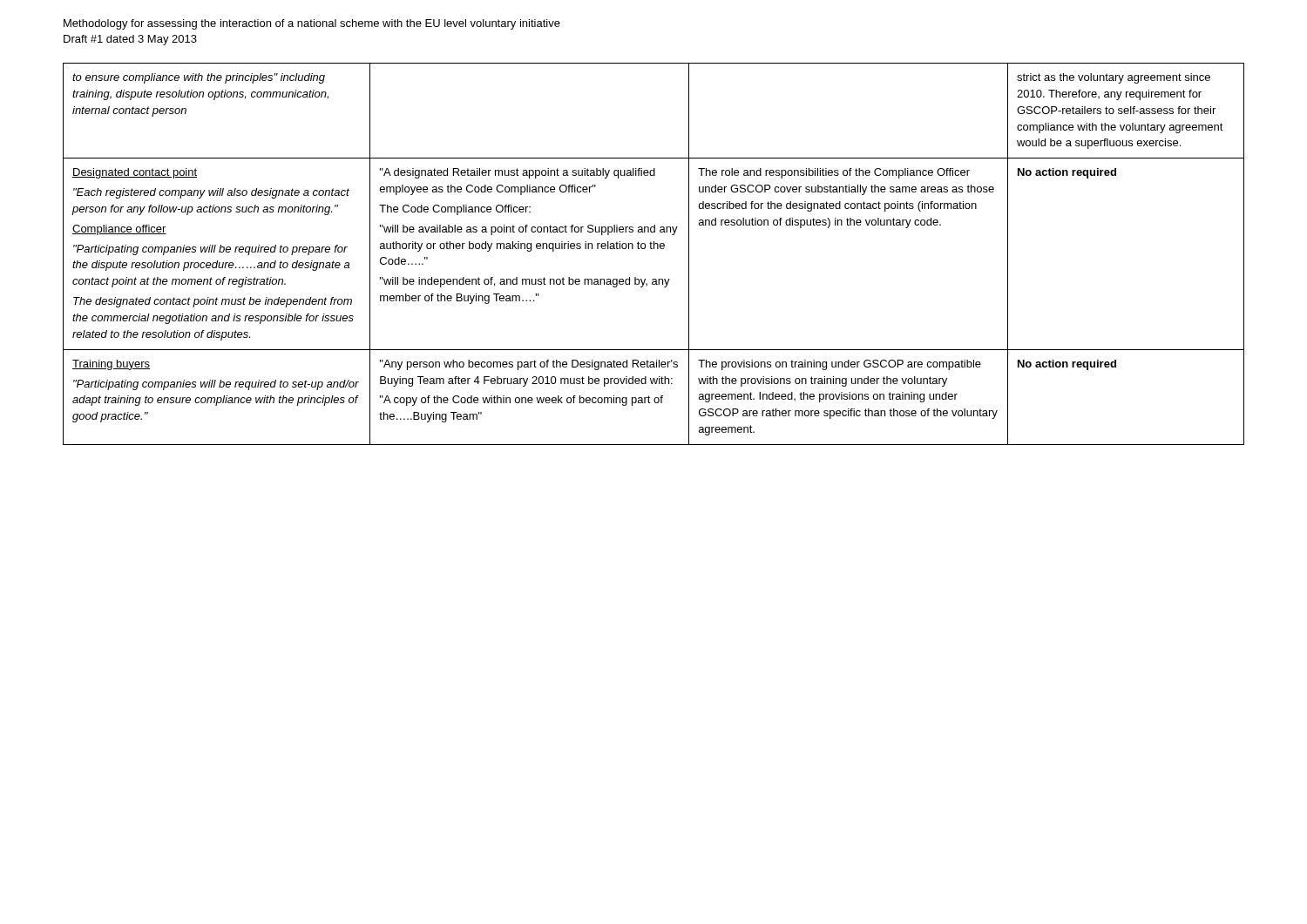
Task: Find the table that mentions "strict as the"
Action: (654, 254)
